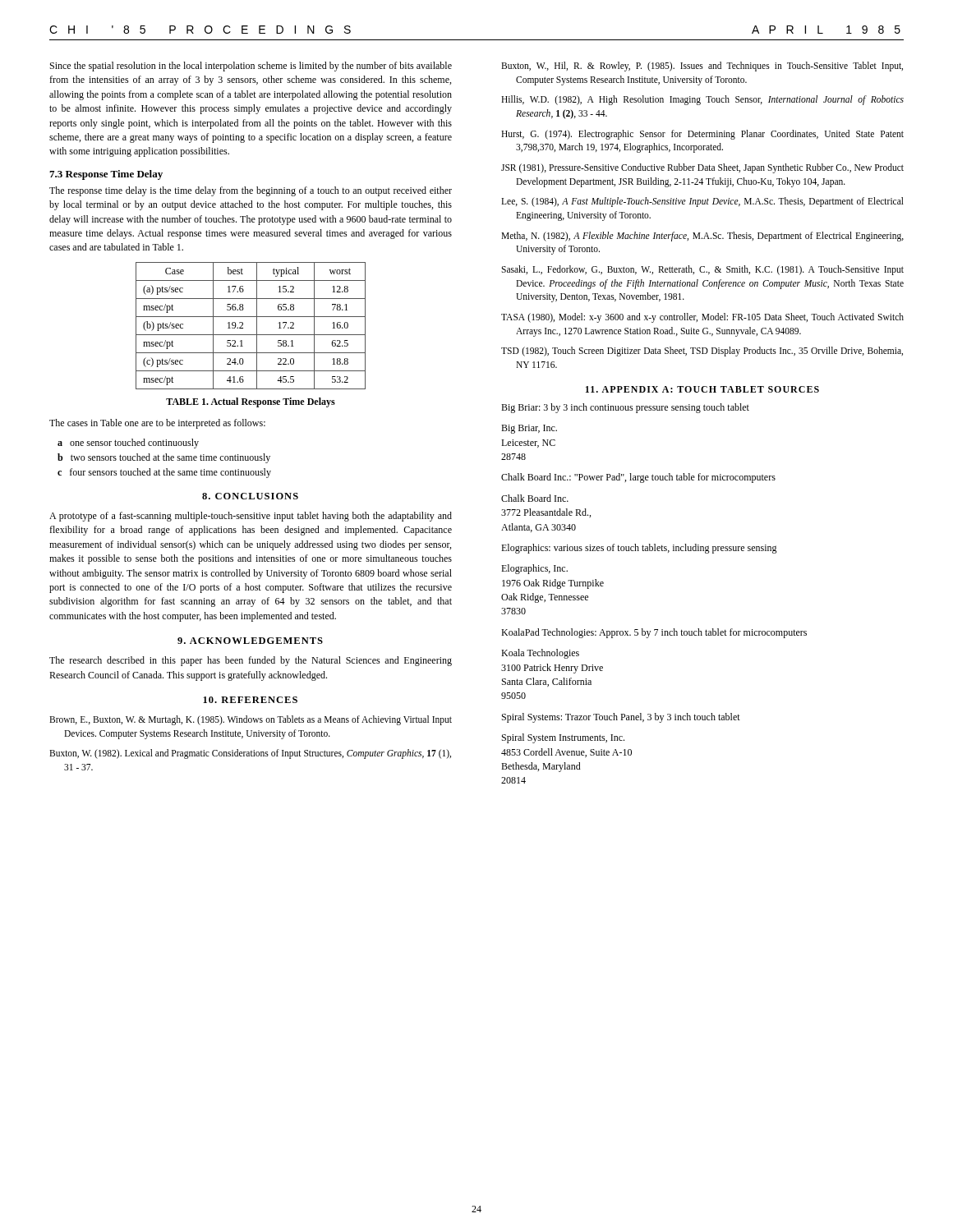Navigate to the element starting "Metha, N. (1982), A Flexible Machine"

[702, 242]
